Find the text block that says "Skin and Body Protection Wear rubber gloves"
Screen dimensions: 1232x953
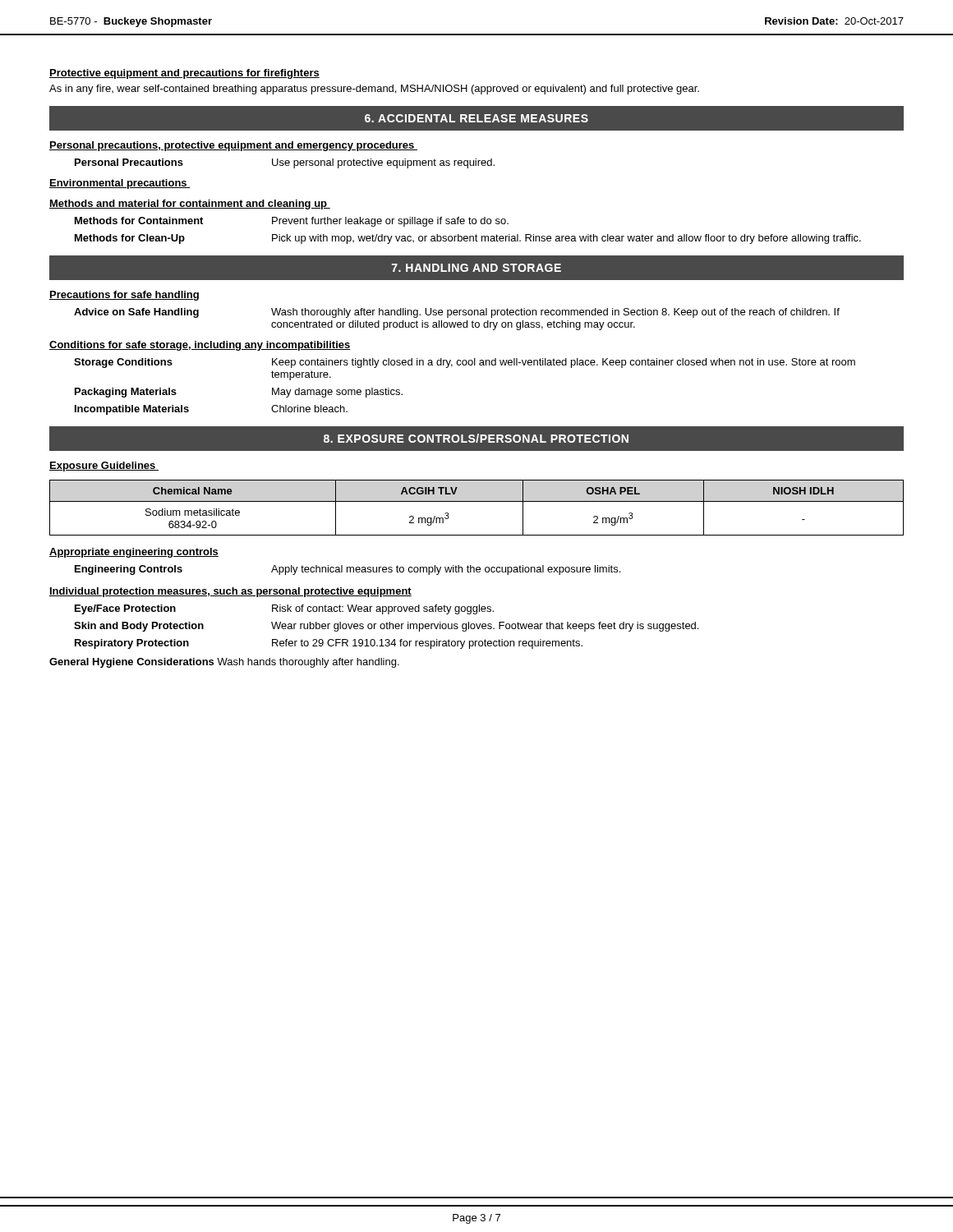click(x=489, y=625)
